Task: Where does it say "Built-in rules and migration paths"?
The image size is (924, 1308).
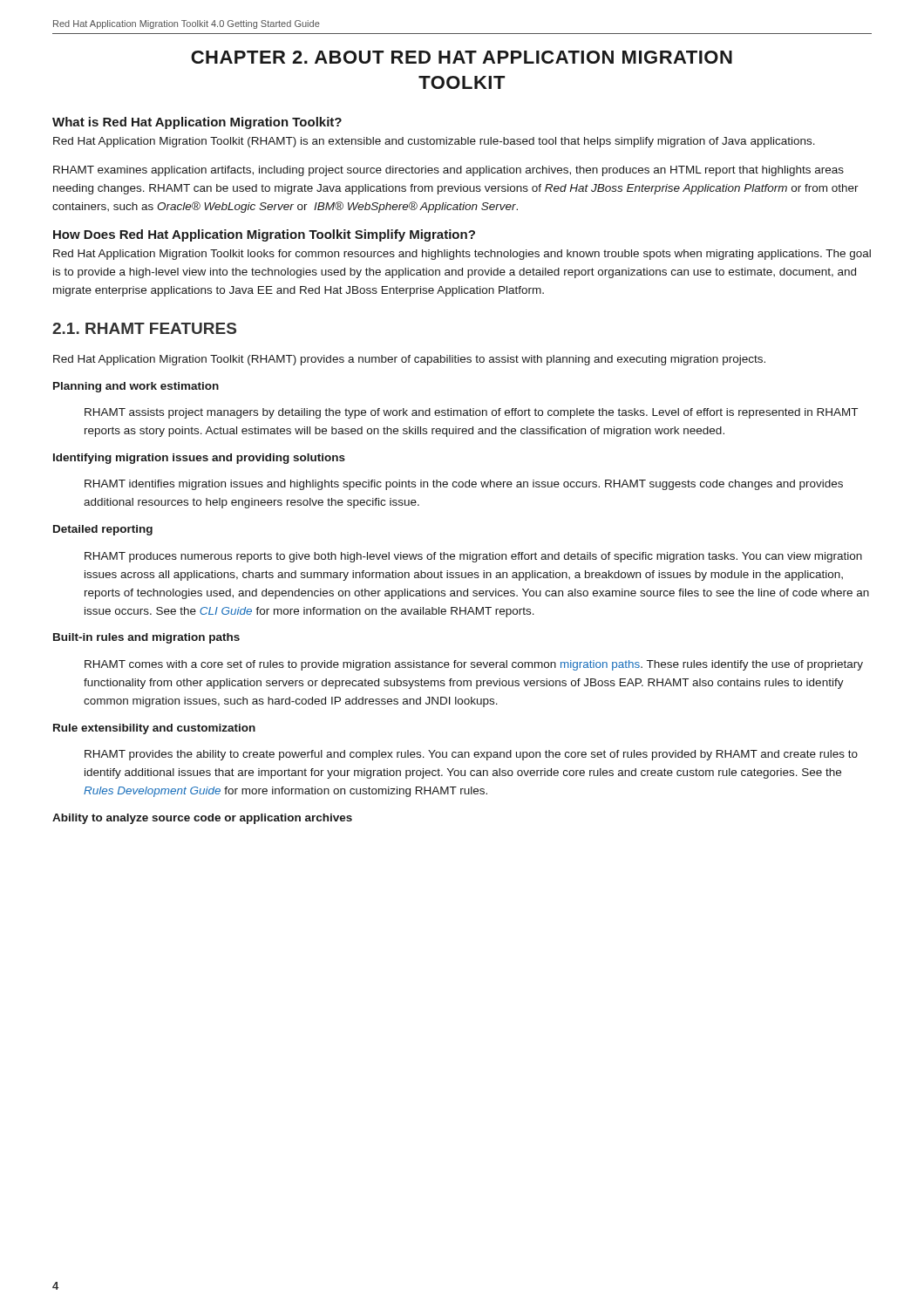Action: click(146, 638)
